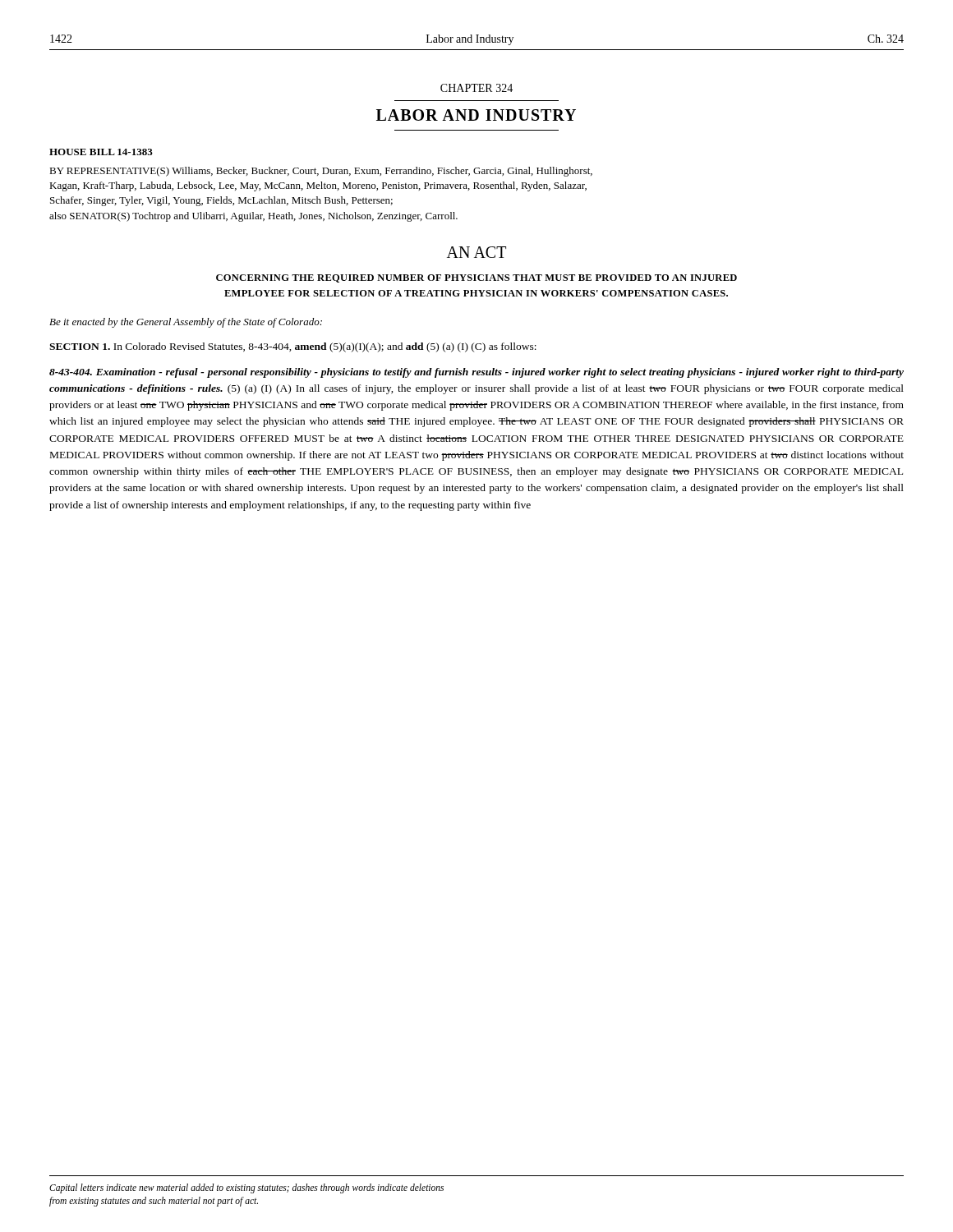The width and height of the screenshot is (953, 1232).
Task: Click the passage that begins "8-43-404. Examination -"
Action: click(x=476, y=438)
